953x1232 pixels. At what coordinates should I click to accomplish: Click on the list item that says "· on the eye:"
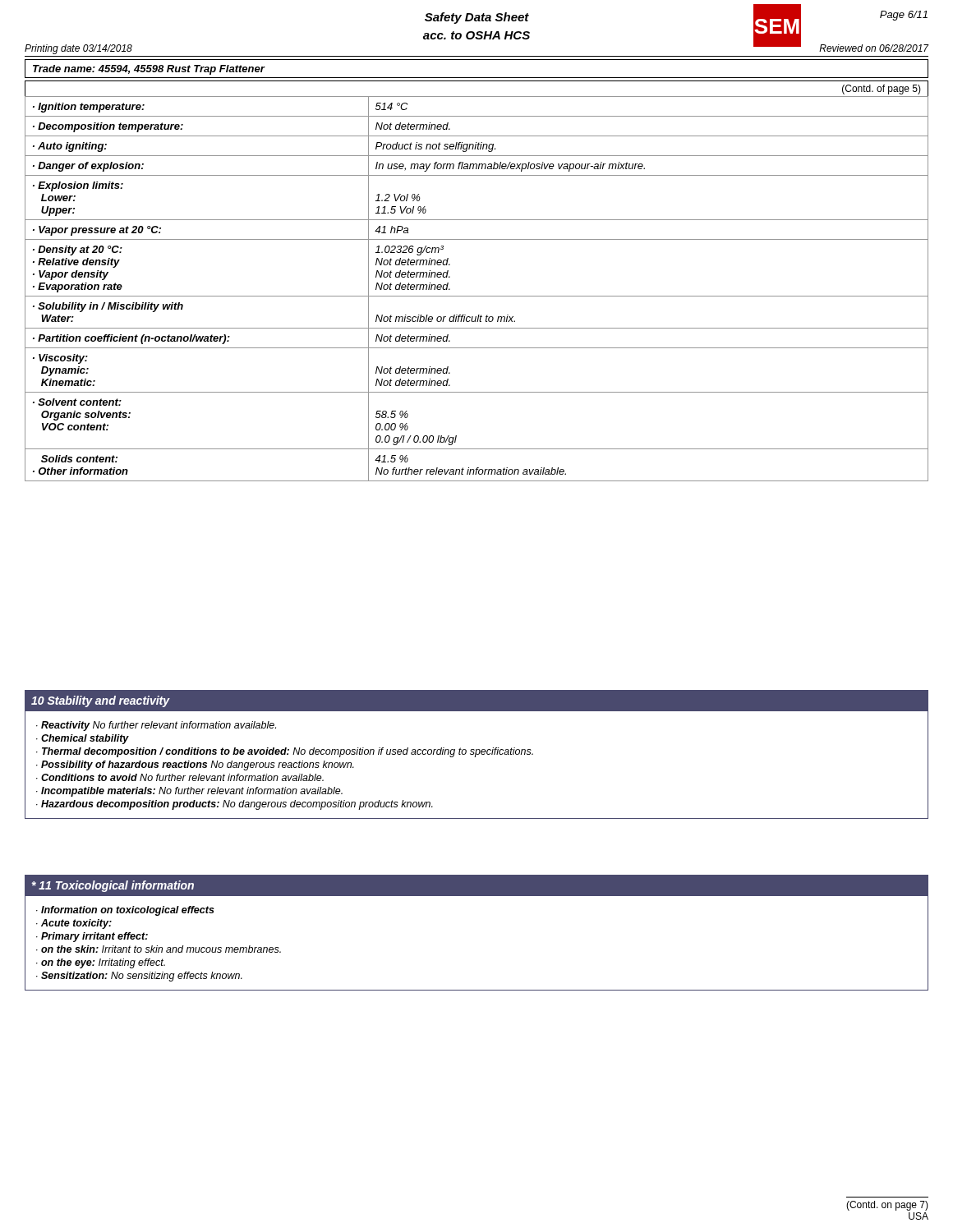click(101, 963)
